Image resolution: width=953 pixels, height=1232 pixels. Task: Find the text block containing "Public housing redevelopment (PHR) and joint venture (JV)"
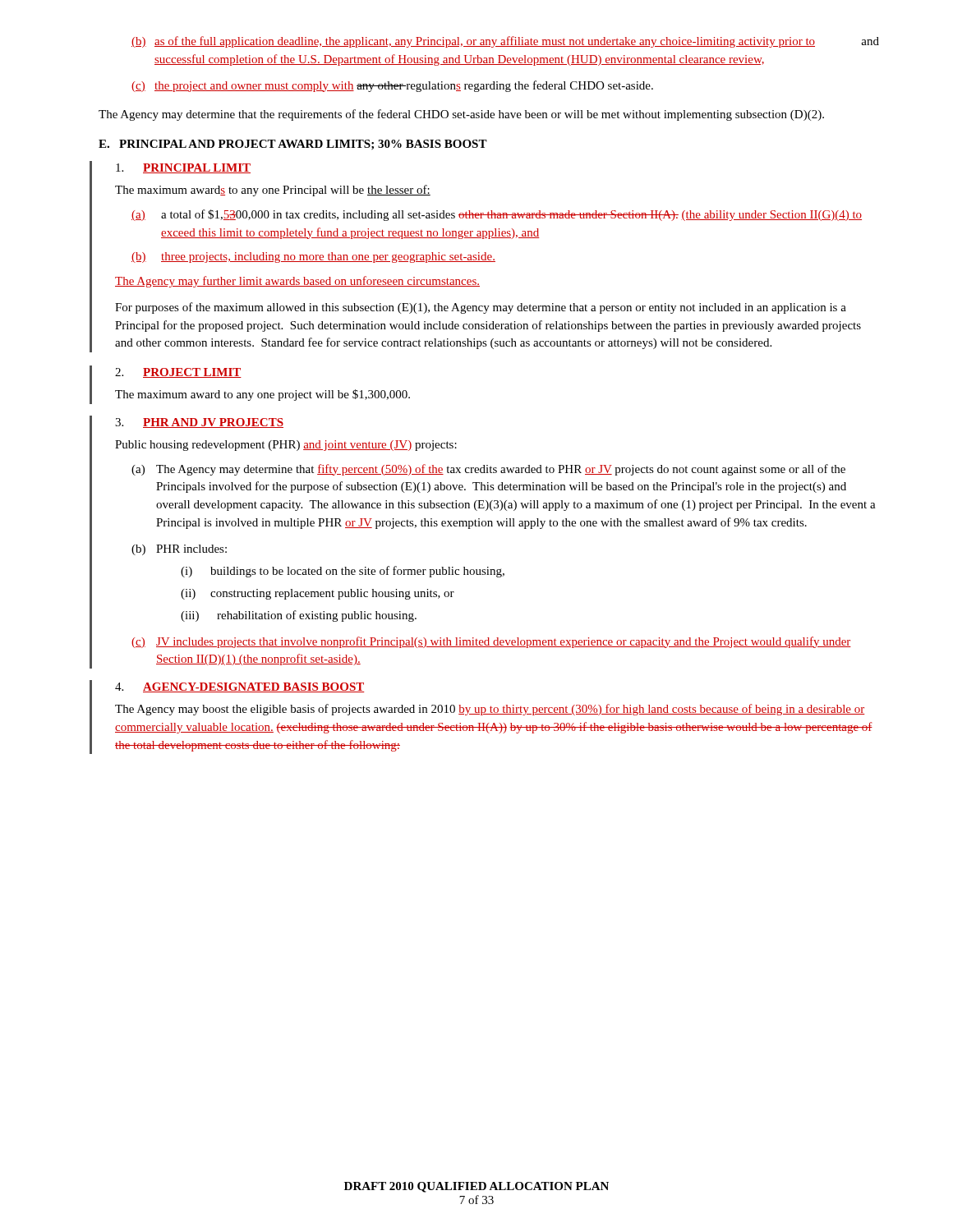click(286, 444)
